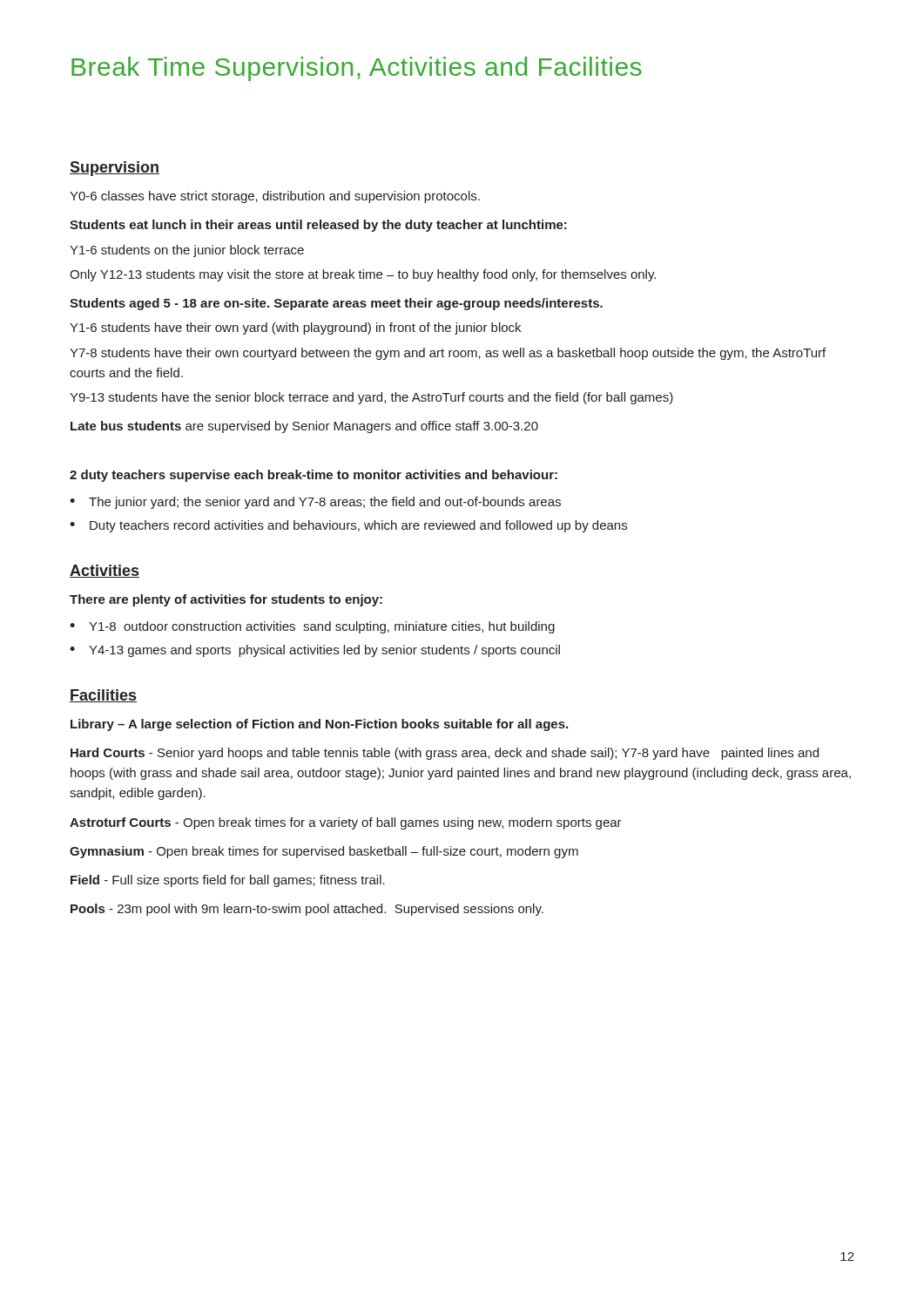Find the region starting "• The junior yard; the senior yard and"
This screenshot has width=924, height=1307.
462,501
